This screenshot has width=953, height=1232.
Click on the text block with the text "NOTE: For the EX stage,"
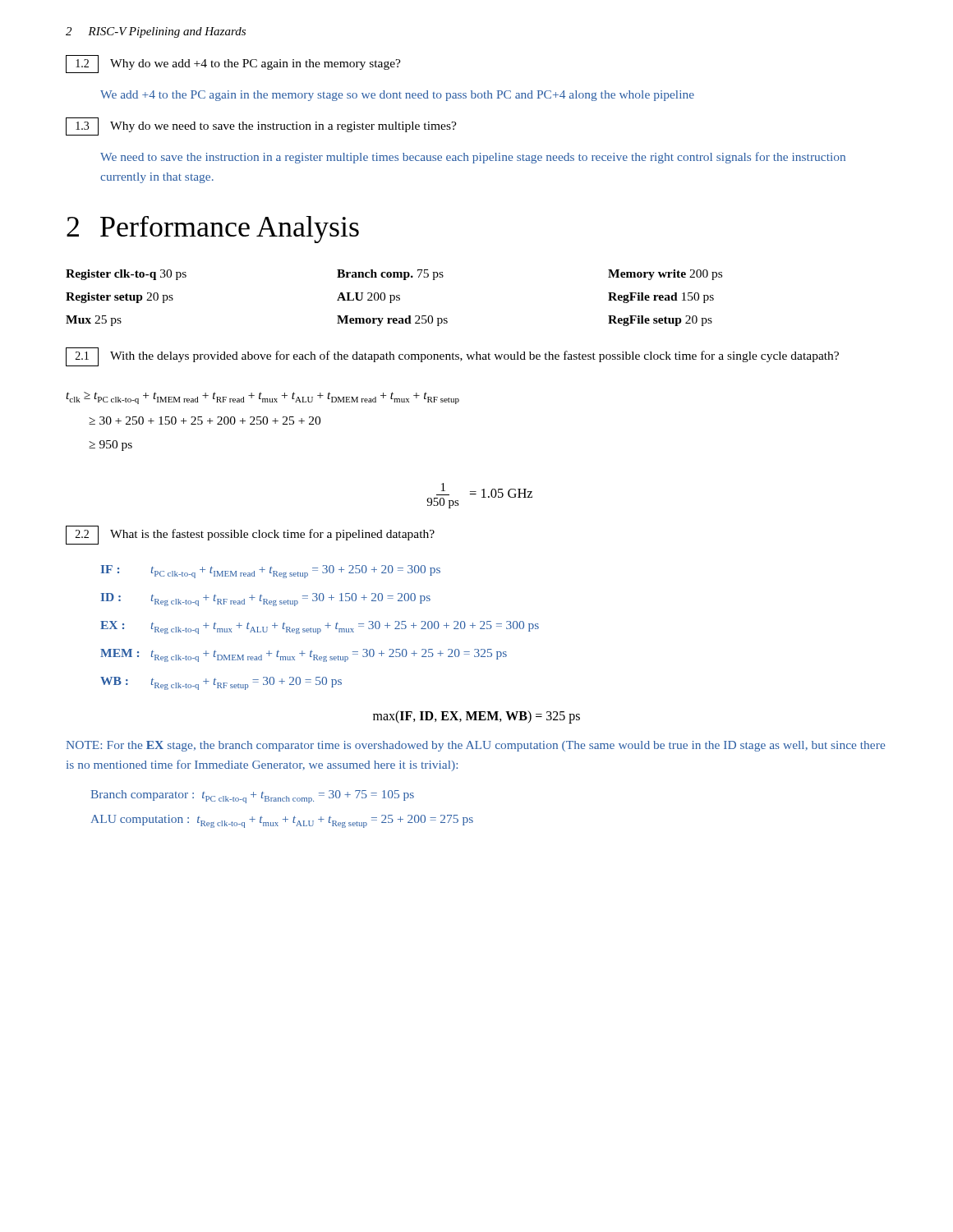(476, 755)
